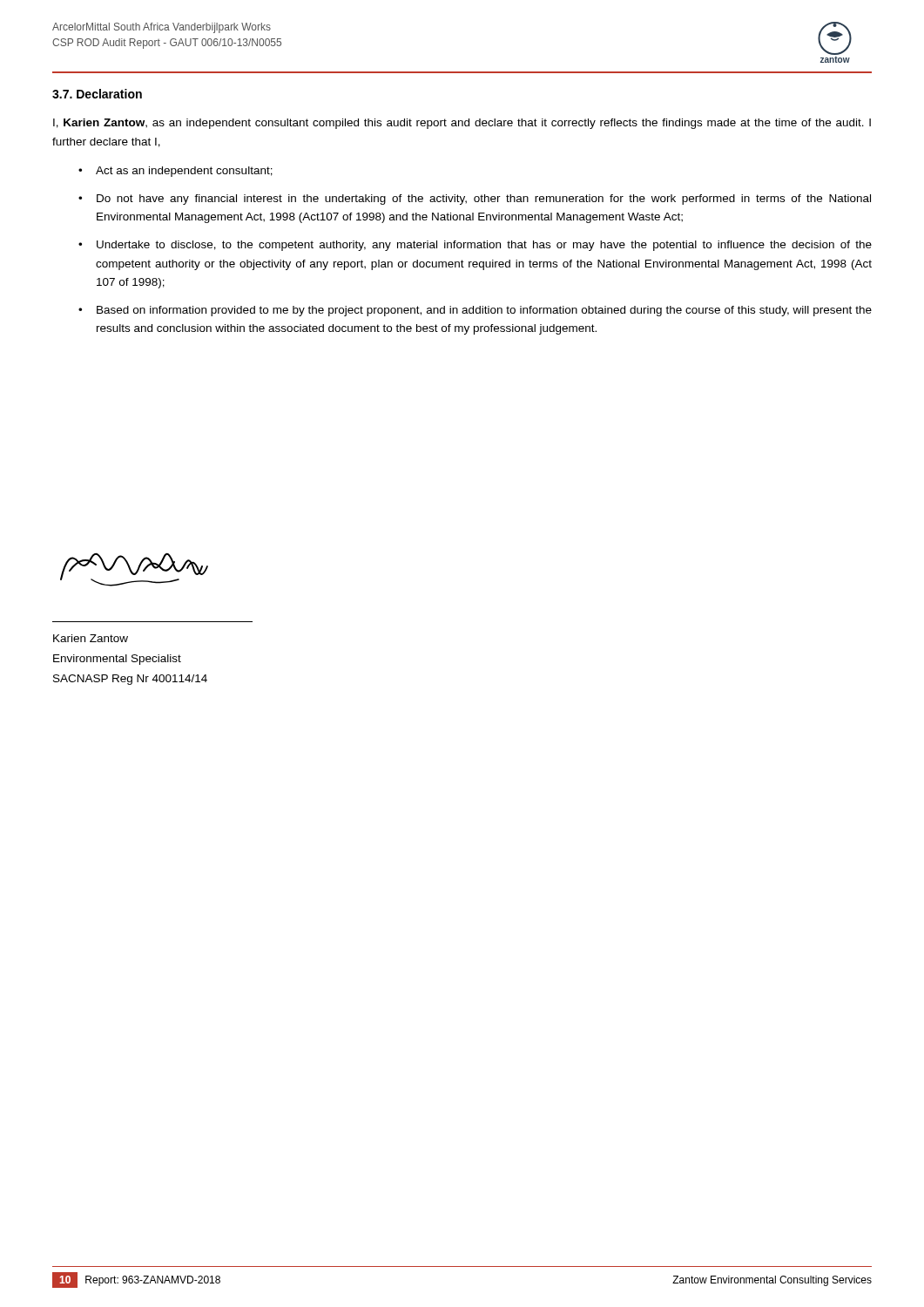Locate the block of text that opens with "Do not have any financial interest in the"

pos(484,207)
